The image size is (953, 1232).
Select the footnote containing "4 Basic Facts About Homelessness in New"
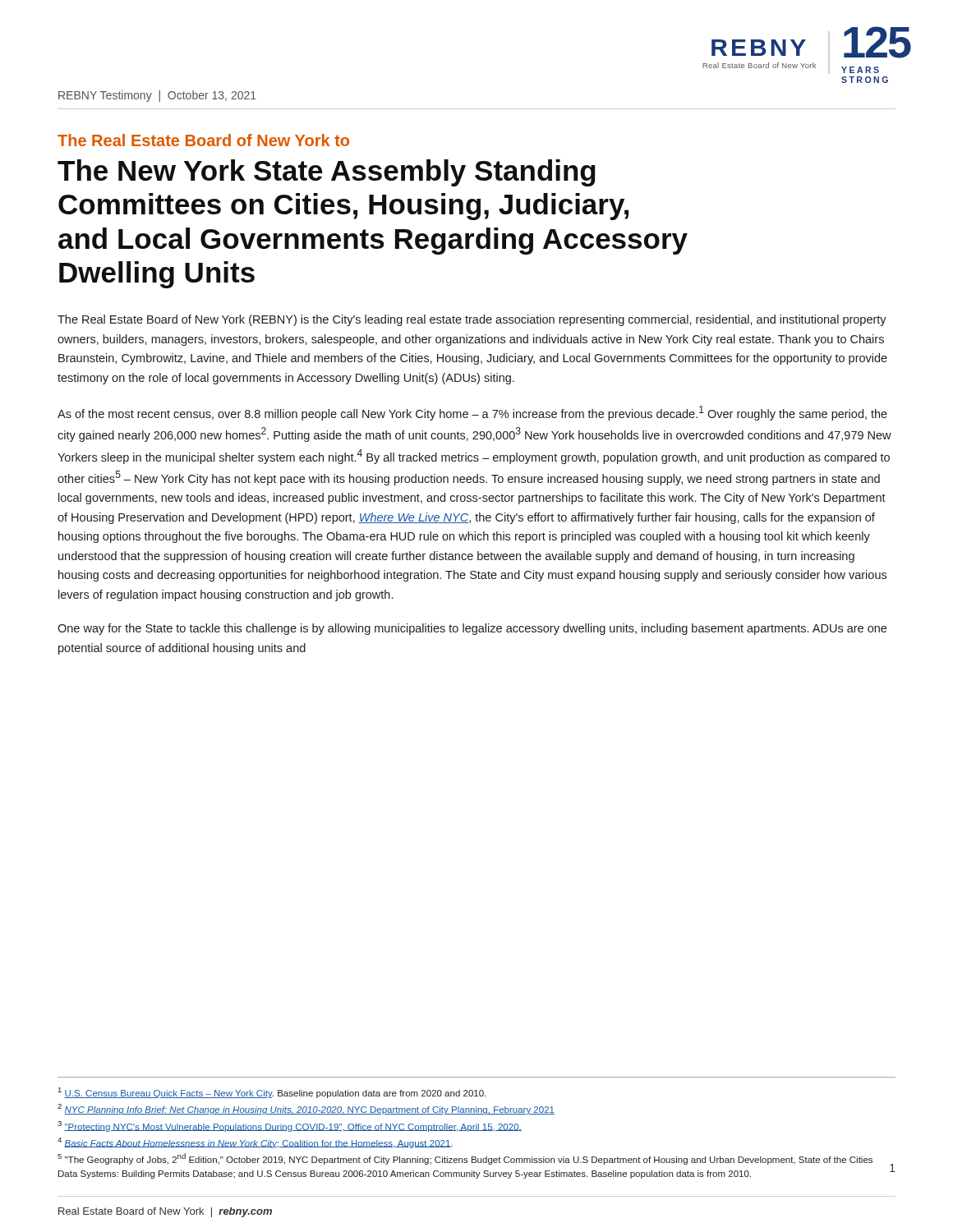[x=255, y=1141]
